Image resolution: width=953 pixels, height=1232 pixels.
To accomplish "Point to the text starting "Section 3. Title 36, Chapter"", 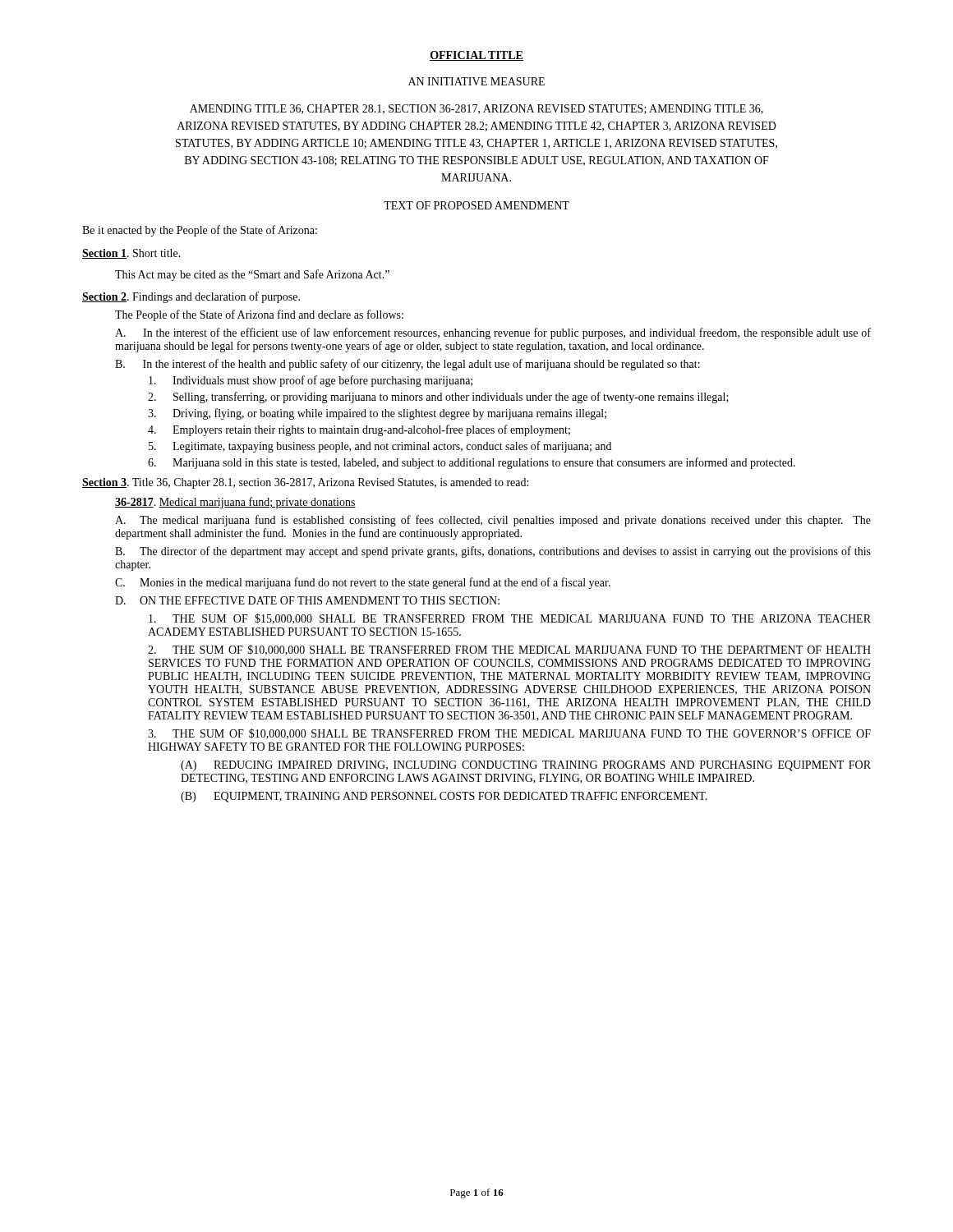I will click(306, 483).
